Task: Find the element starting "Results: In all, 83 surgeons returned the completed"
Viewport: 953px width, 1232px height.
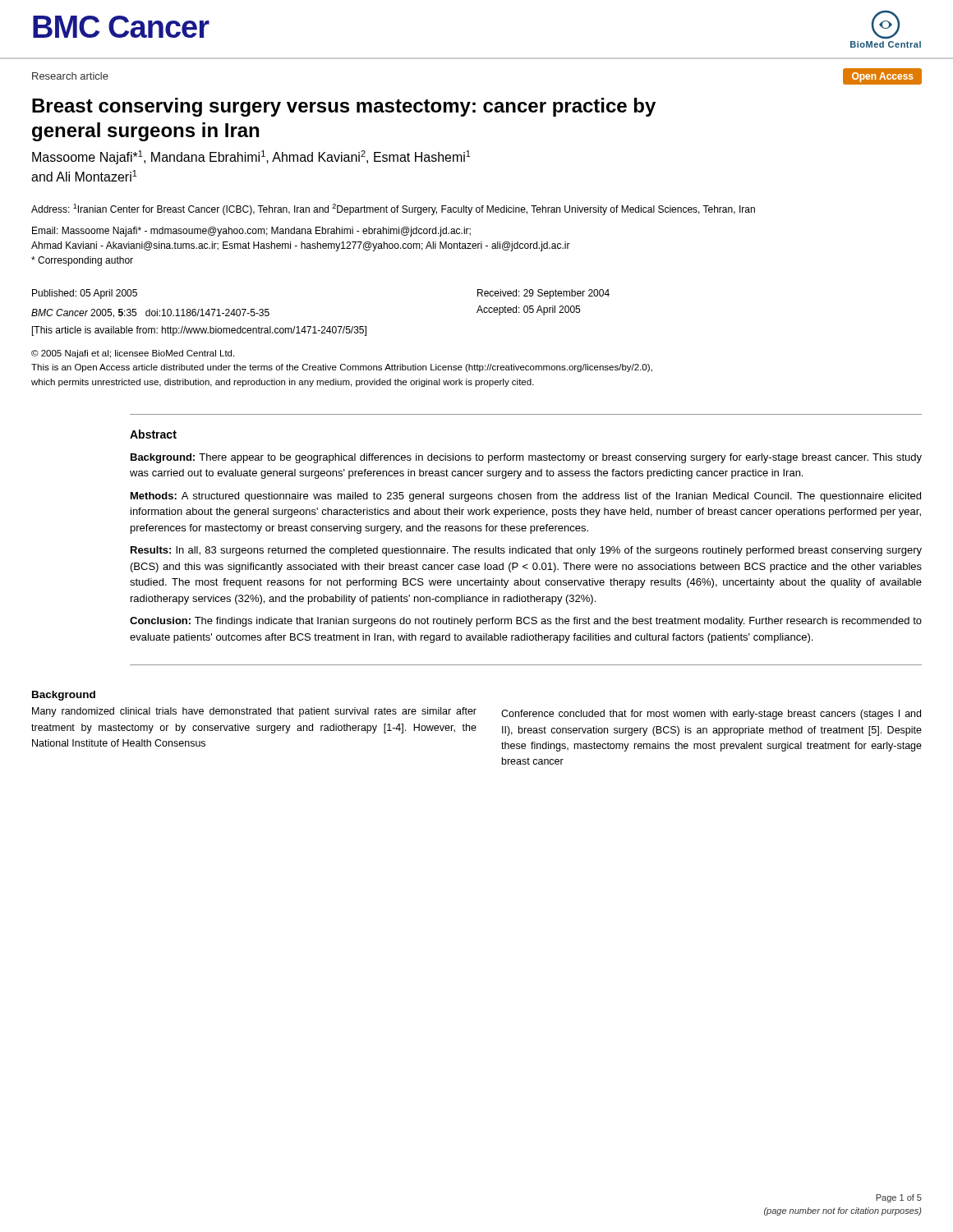Action: [526, 574]
